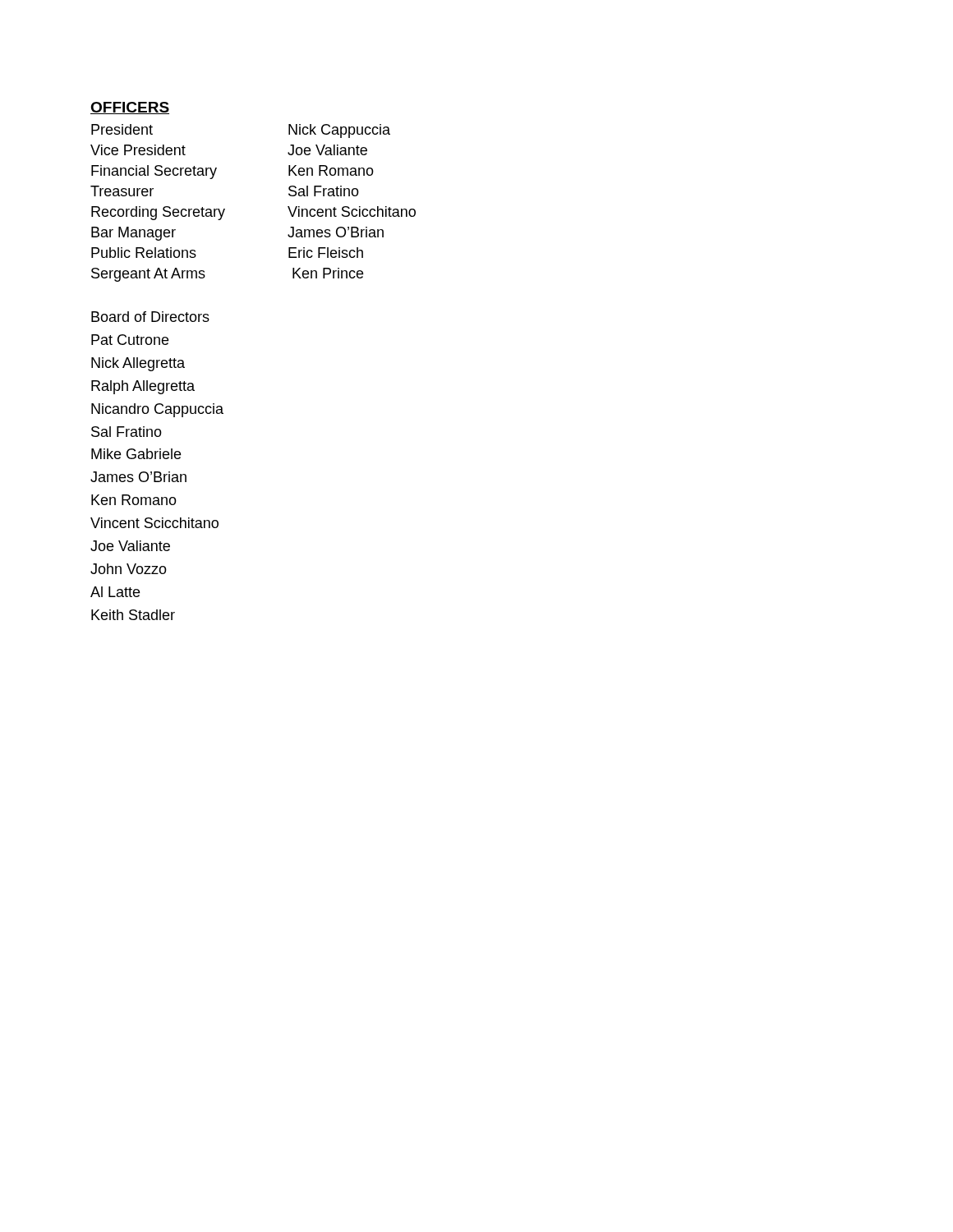Find the text starting "Joe Valiante"

tap(131, 546)
